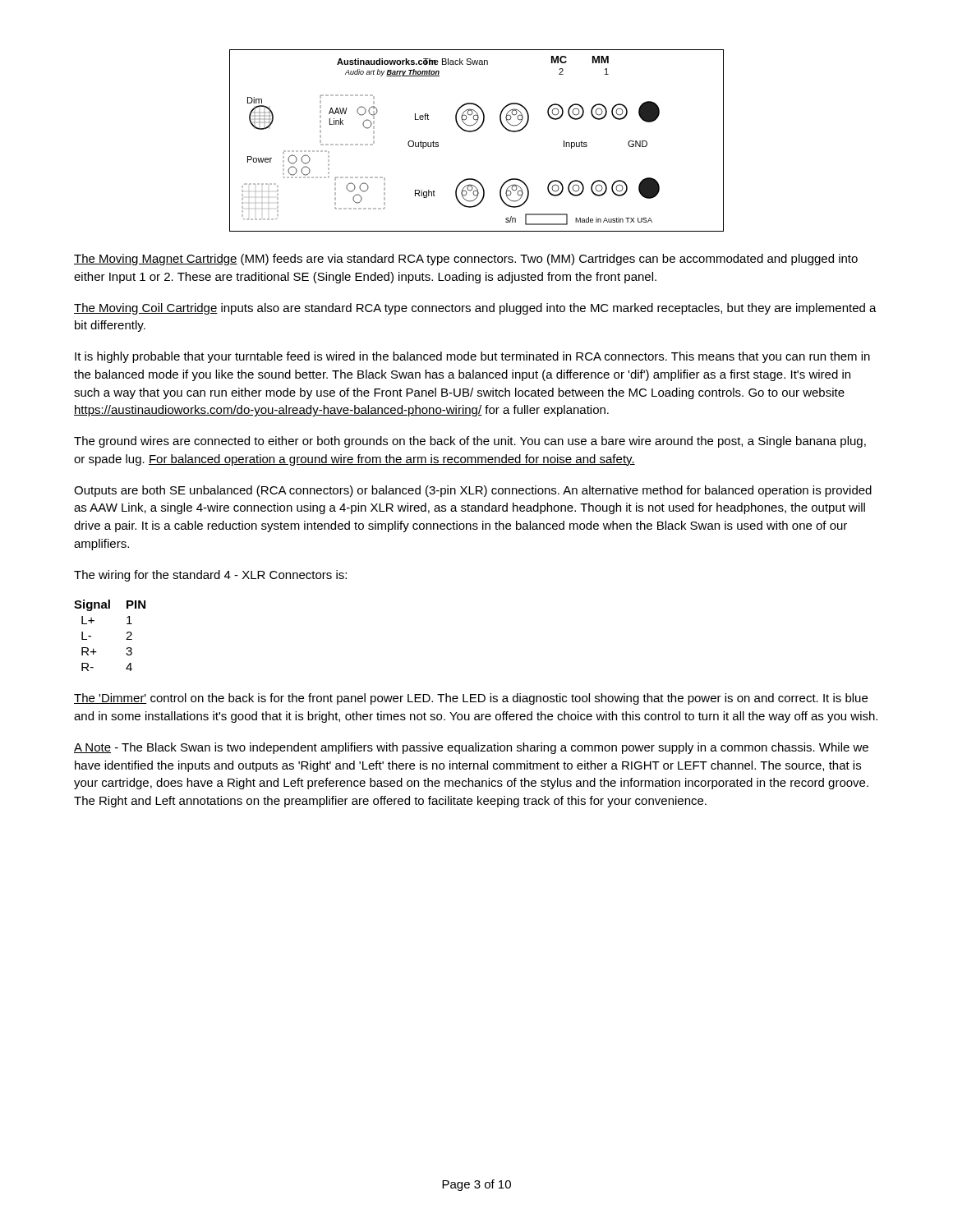Screen dimensions: 1232x953
Task: Locate the passage starting "The wiring for the standard 4"
Action: tap(211, 574)
